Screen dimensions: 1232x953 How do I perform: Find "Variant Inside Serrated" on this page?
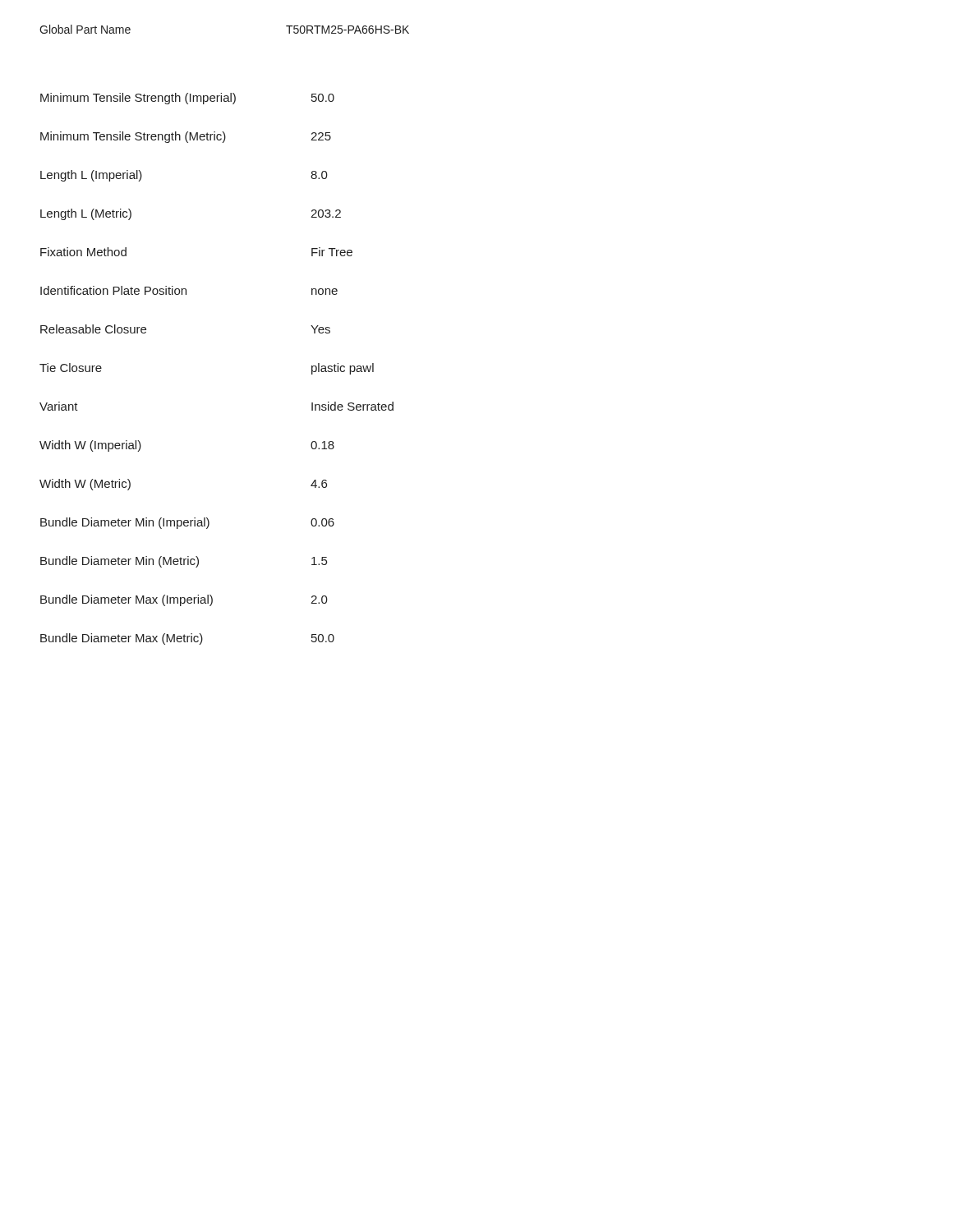[59, 406]
